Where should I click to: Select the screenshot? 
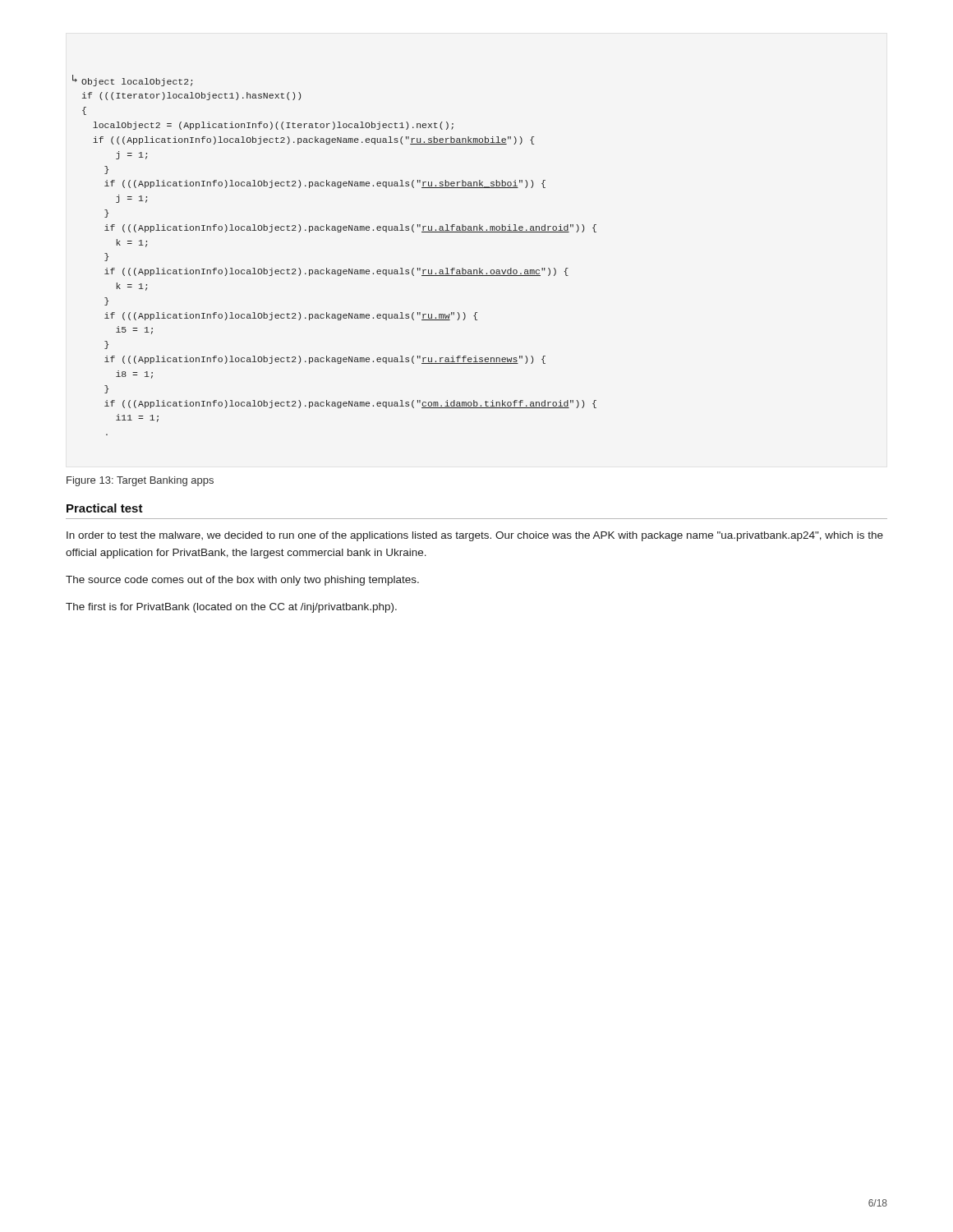pos(476,250)
